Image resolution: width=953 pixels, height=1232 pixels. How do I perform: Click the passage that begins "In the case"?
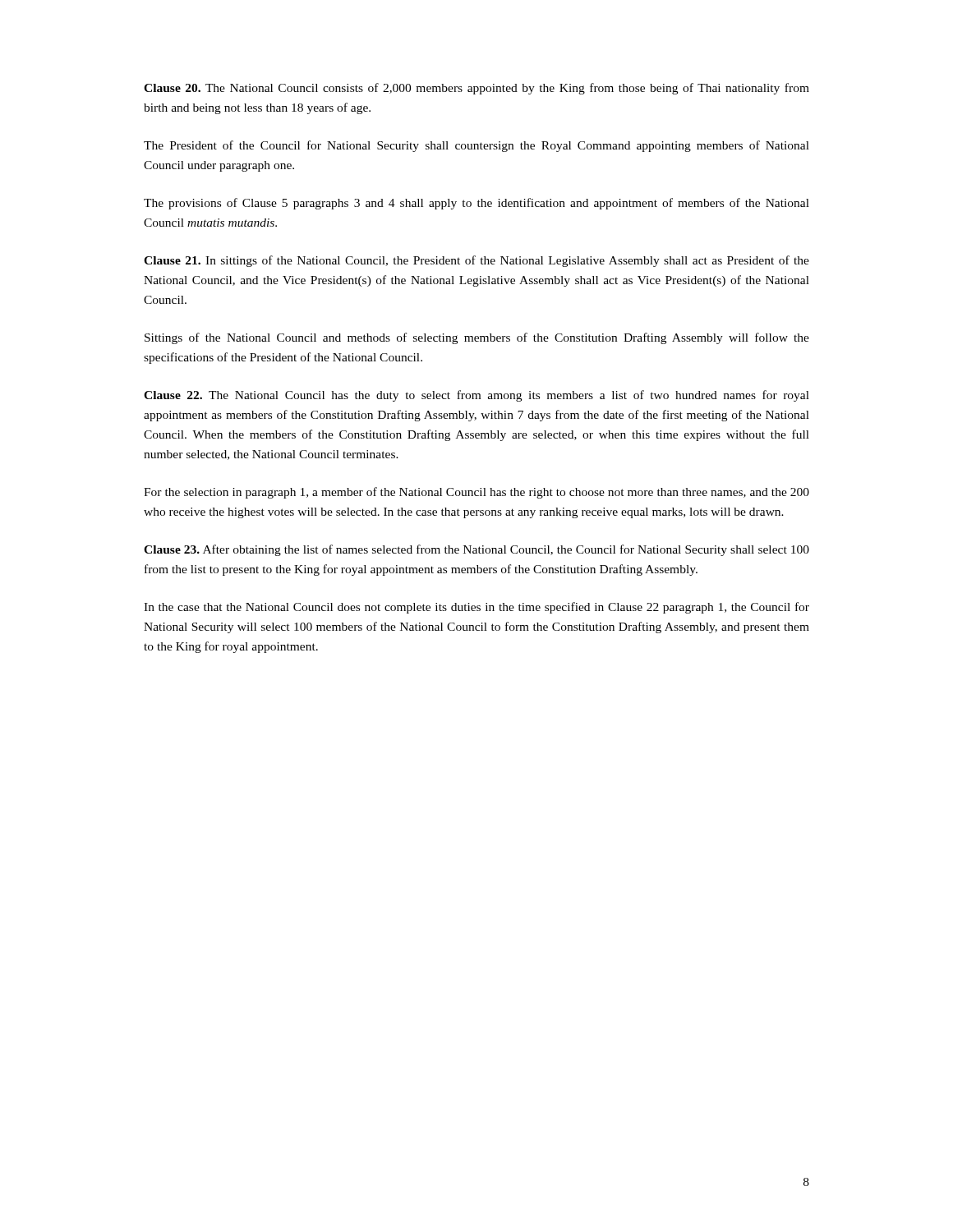[x=476, y=627]
